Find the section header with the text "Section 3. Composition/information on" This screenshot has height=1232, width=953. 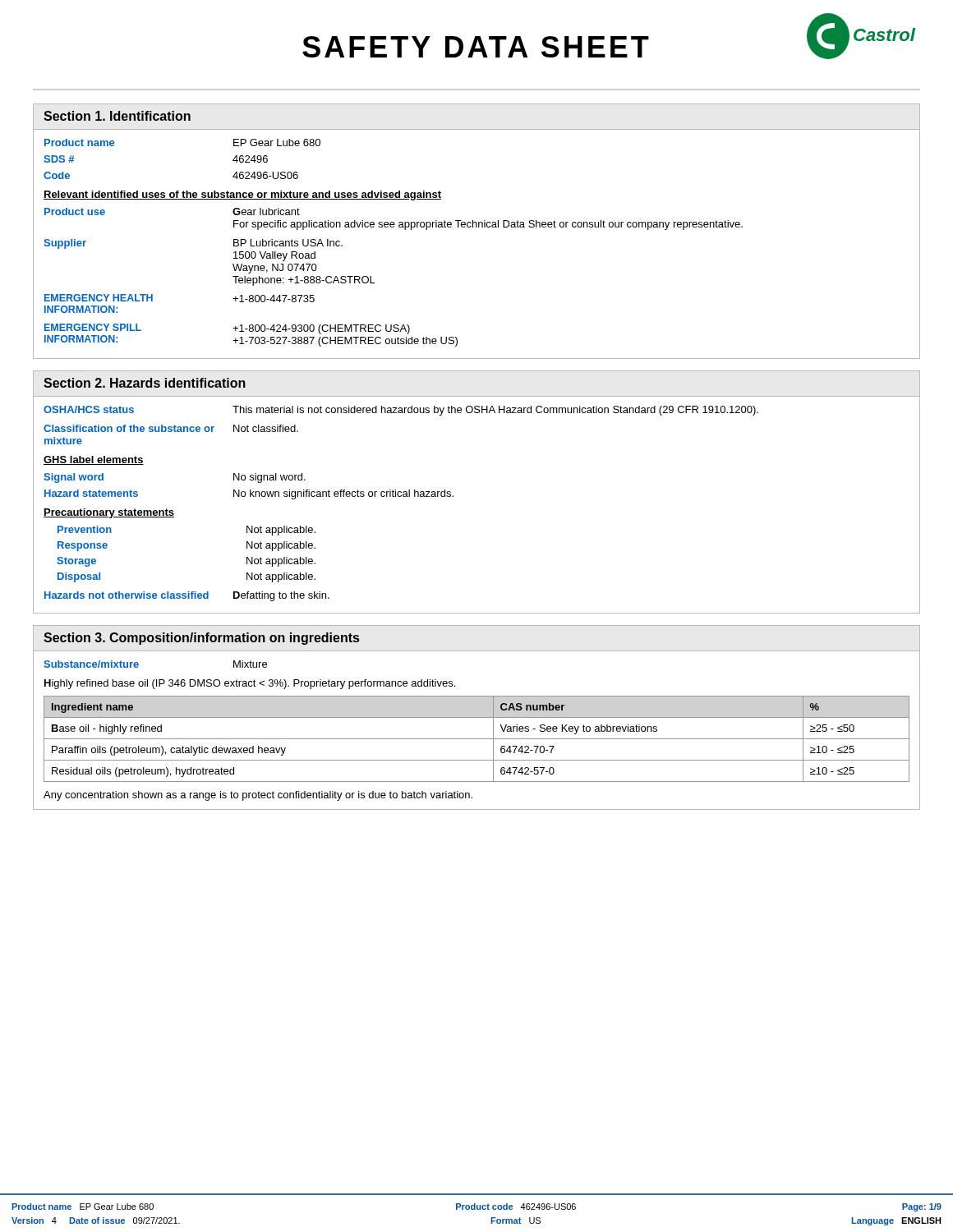(x=202, y=638)
